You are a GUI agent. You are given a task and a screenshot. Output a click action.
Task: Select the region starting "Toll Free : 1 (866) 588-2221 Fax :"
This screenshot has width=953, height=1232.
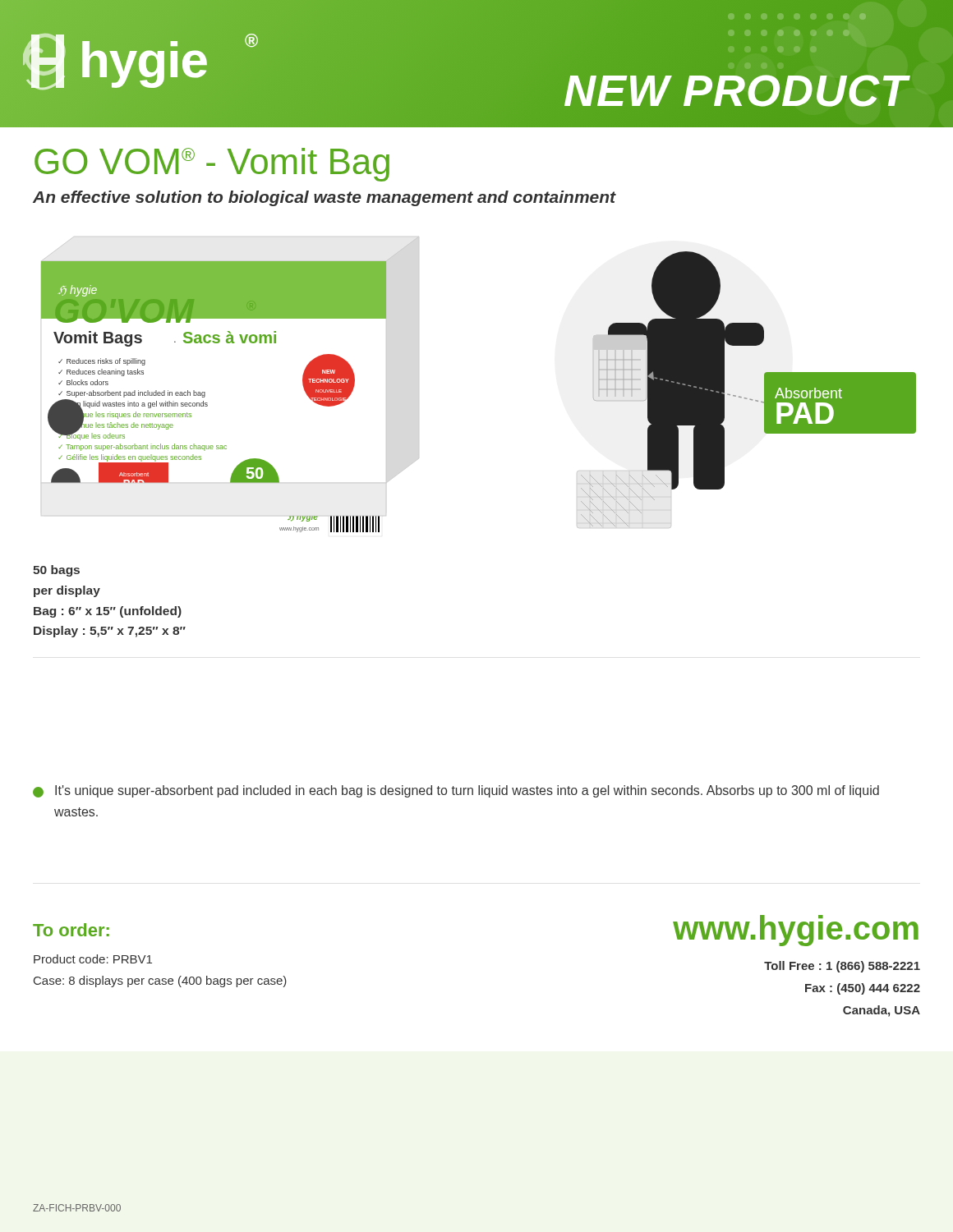pos(842,988)
